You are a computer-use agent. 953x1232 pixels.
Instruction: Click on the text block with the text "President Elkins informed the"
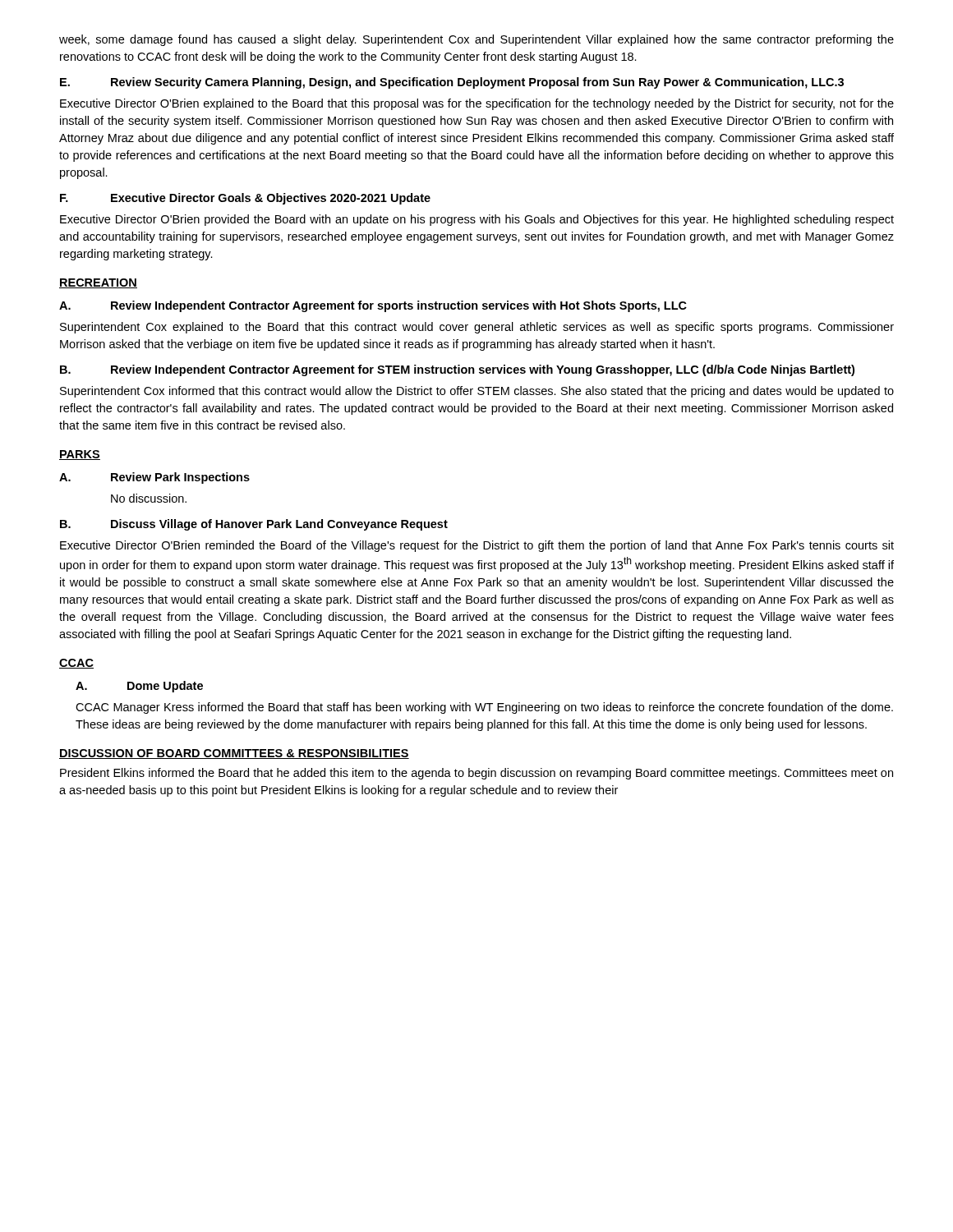(476, 782)
